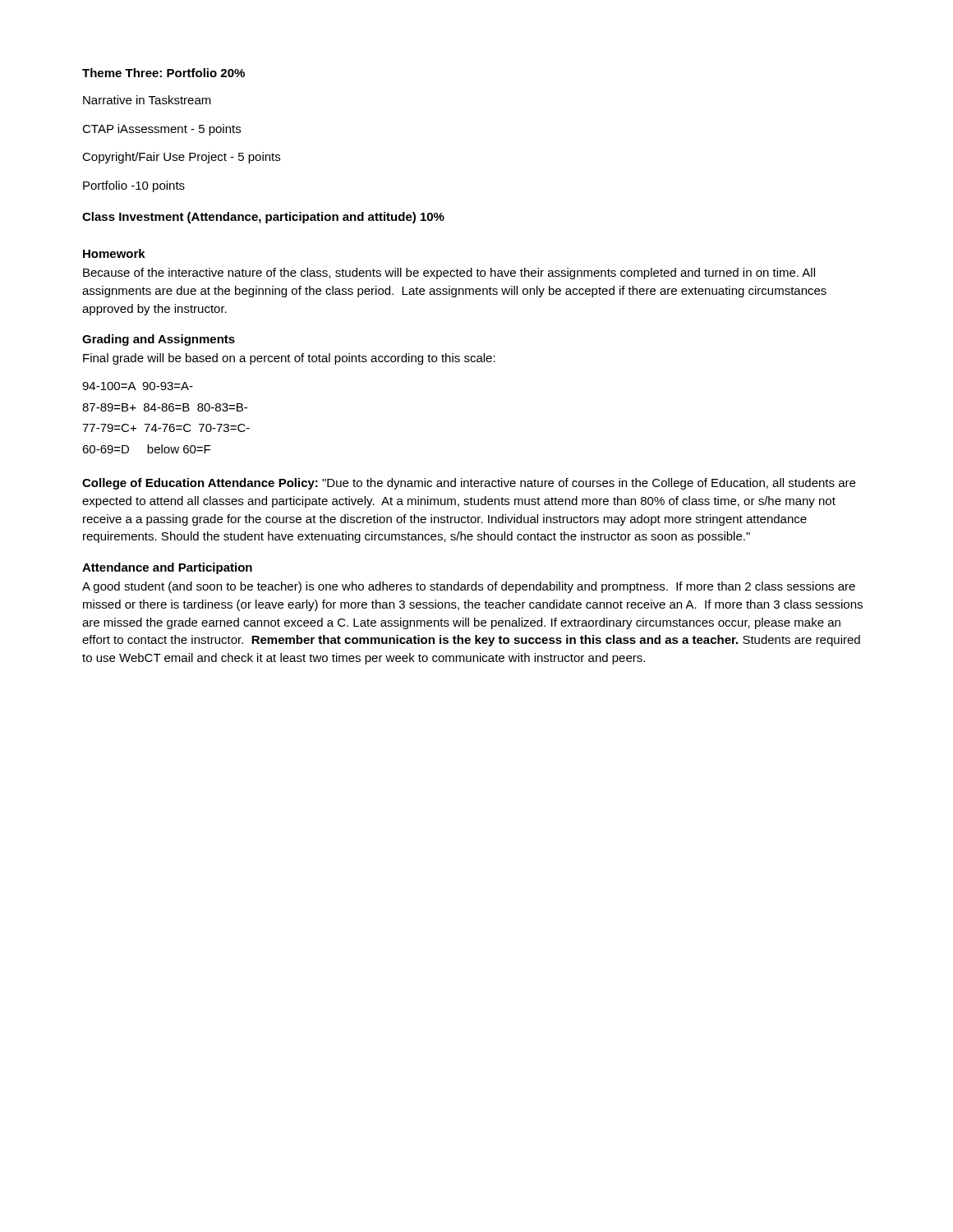Click on the text block starting "CTAP iAssessment - 5 points"
Viewport: 953px width, 1232px height.
(x=162, y=128)
